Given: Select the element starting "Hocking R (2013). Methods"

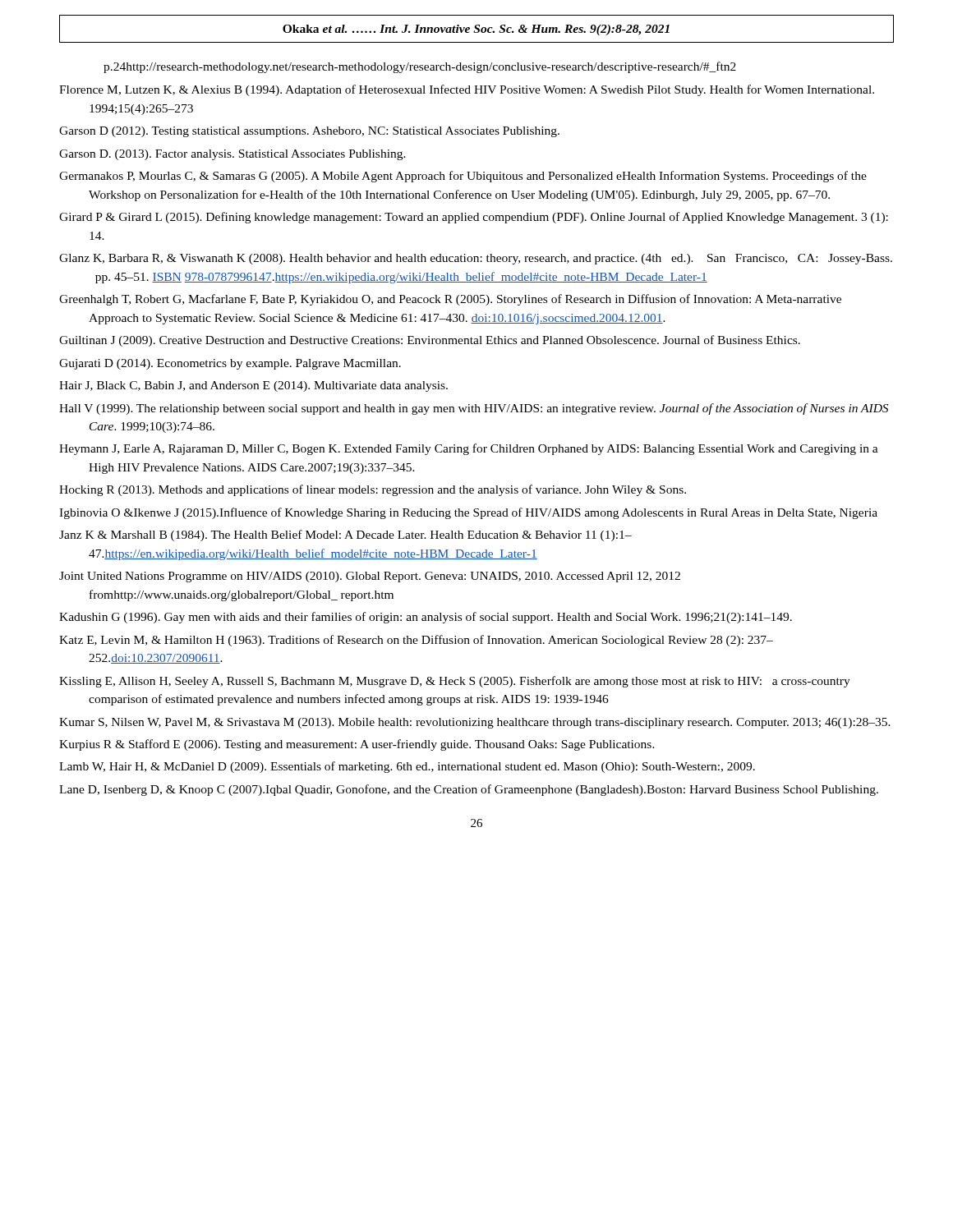Looking at the screenshot, I should tap(373, 489).
